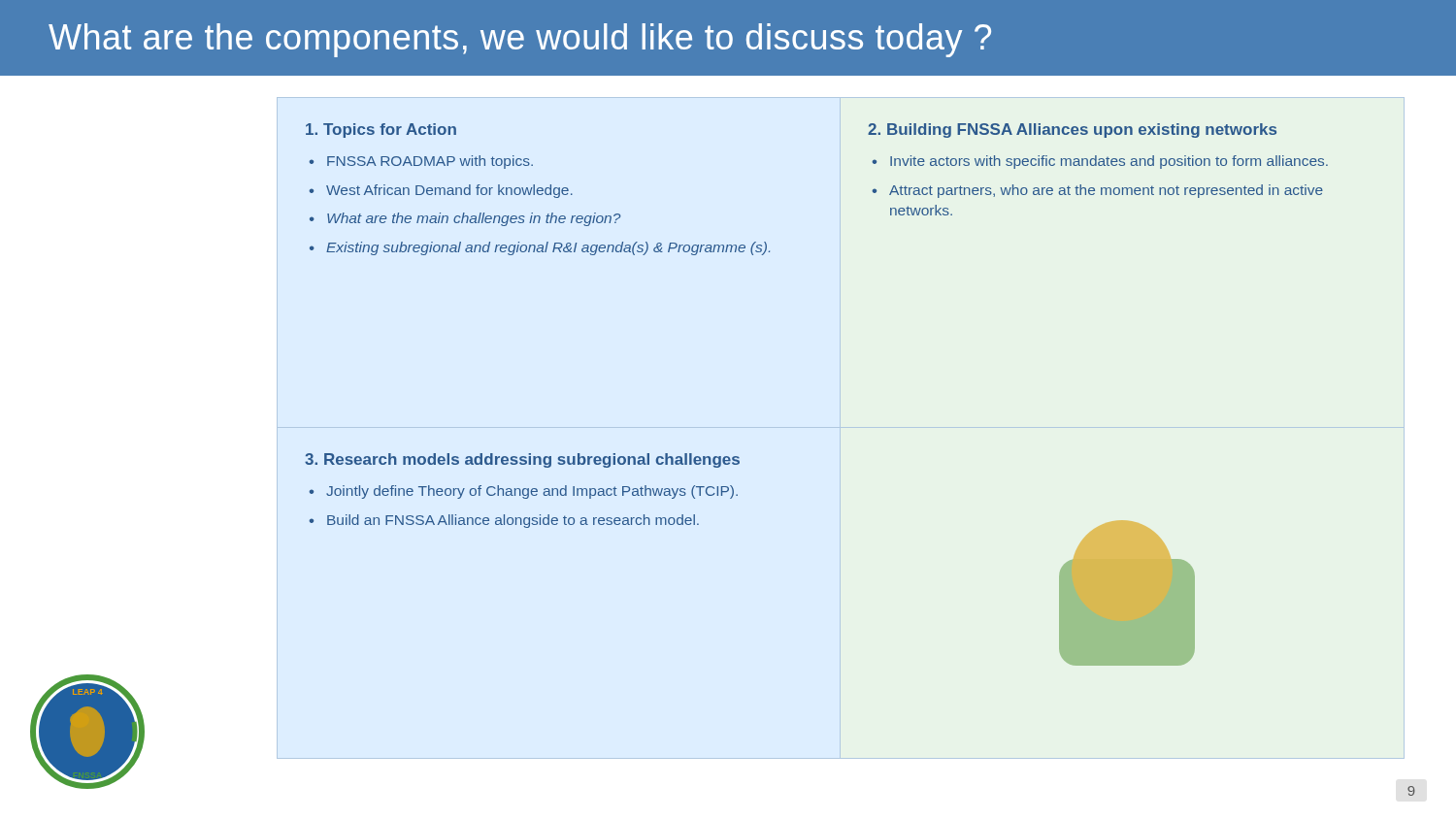This screenshot has width=1456, height=819.
Task: Find the logo
Action: click(x=87, y=732)
